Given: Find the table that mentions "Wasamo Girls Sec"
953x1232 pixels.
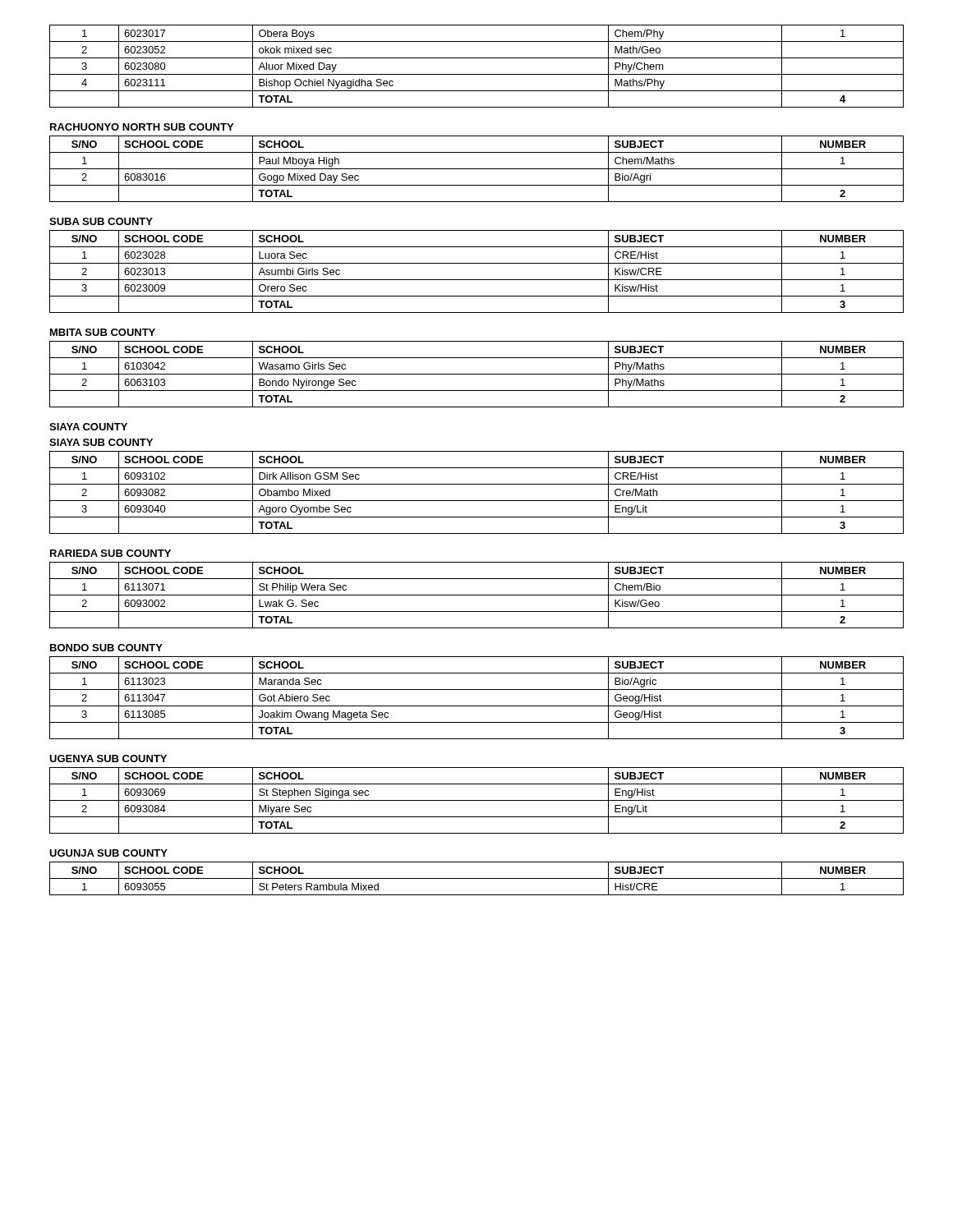Looking at the screenshot, I should 476,374.
